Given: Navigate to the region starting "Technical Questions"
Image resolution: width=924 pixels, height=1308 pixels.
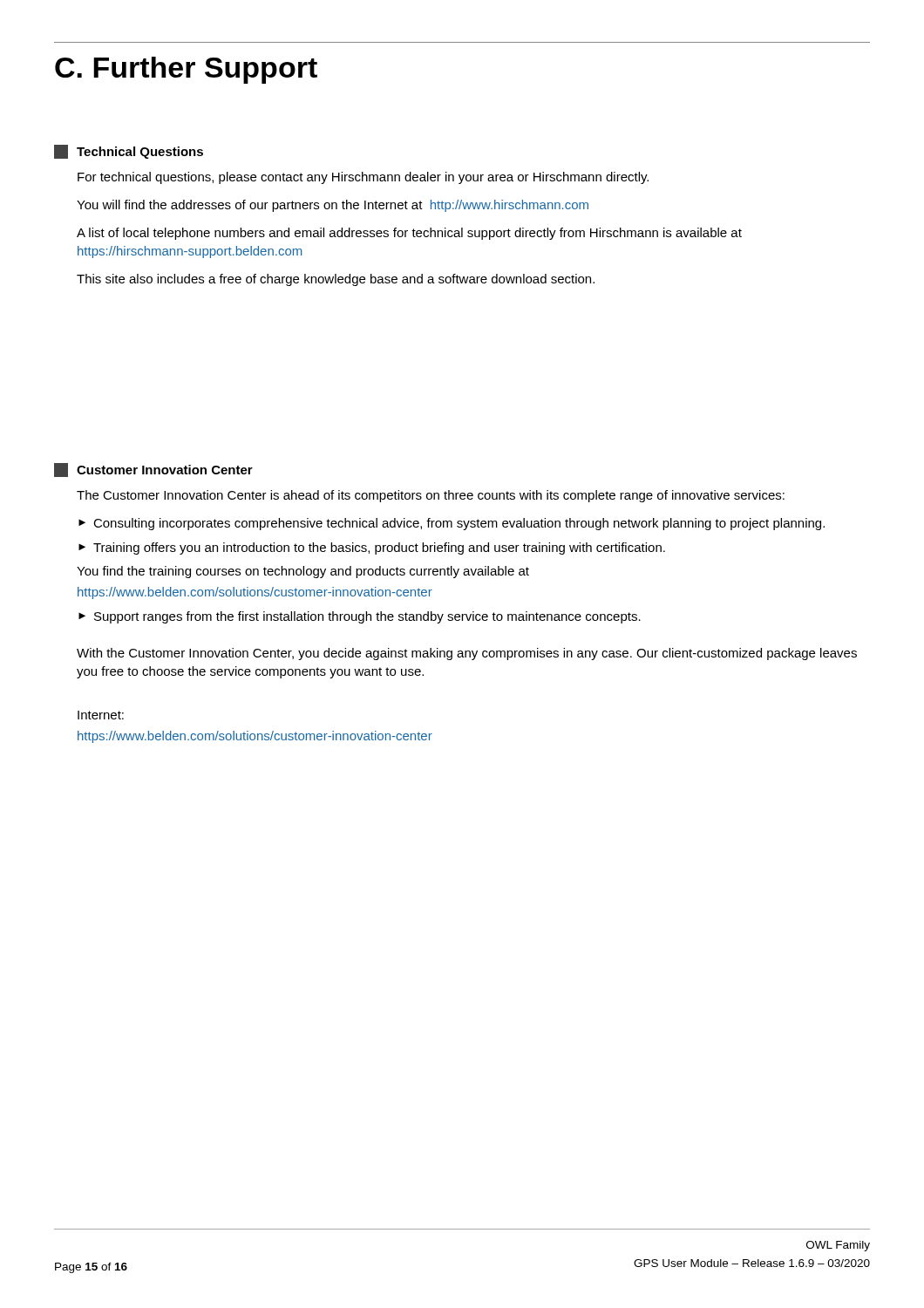Looking at the screenshot, I should (129, 152).
